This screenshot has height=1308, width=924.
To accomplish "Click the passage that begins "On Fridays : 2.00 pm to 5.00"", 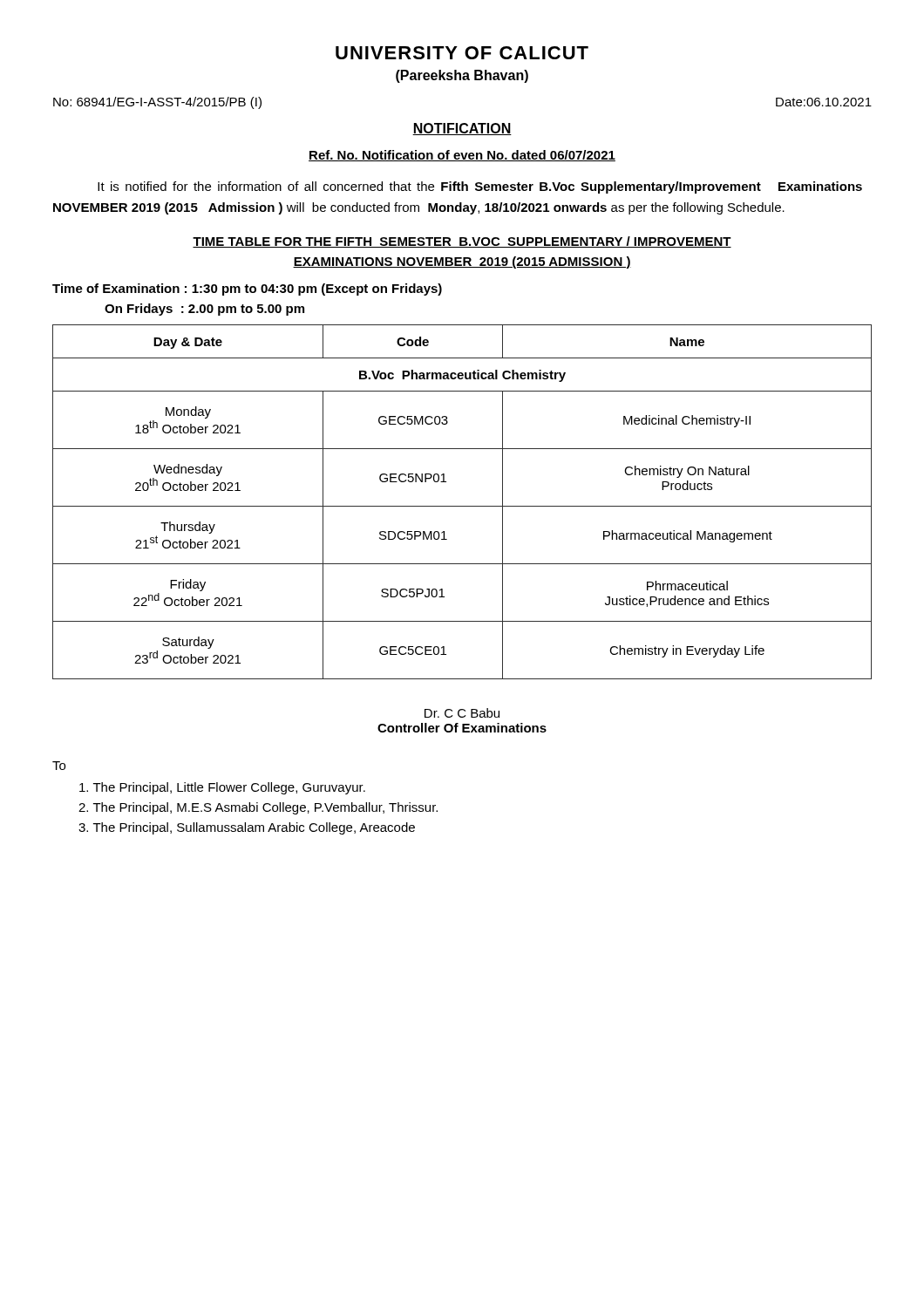I will coord(205,308).
